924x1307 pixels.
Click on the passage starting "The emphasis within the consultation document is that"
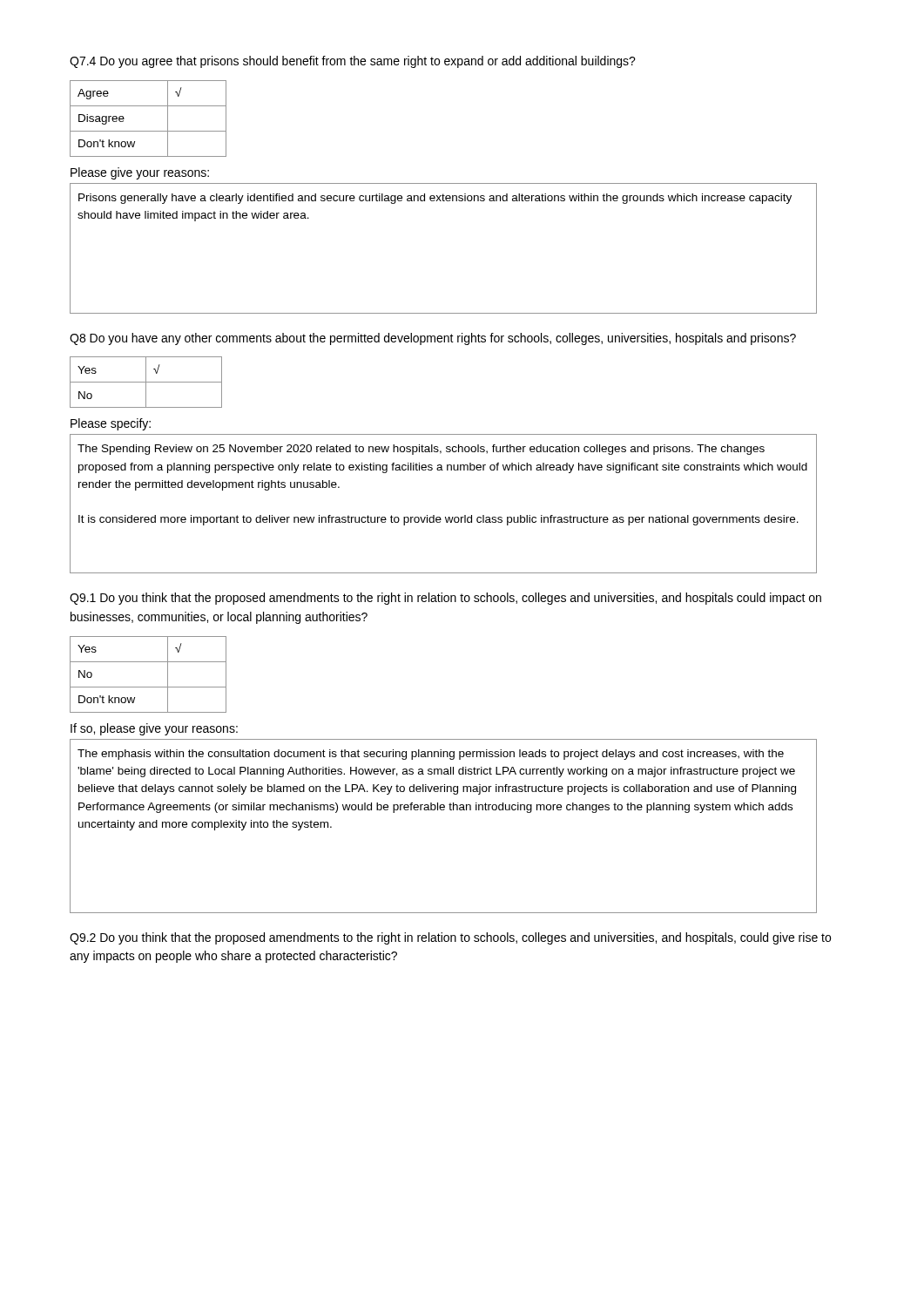pos(437,788)
